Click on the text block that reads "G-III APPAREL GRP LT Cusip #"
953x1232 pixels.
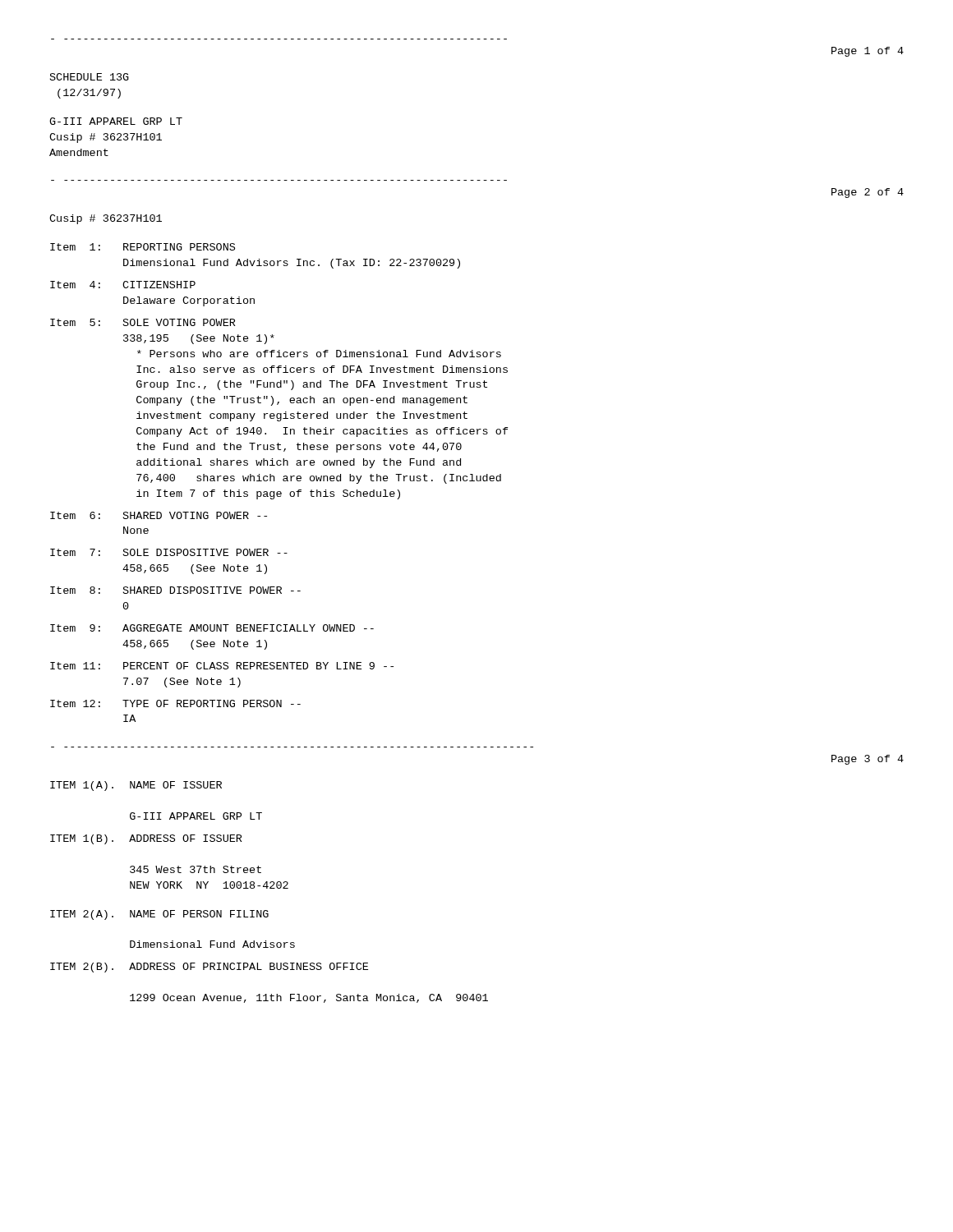click(116, 121)
